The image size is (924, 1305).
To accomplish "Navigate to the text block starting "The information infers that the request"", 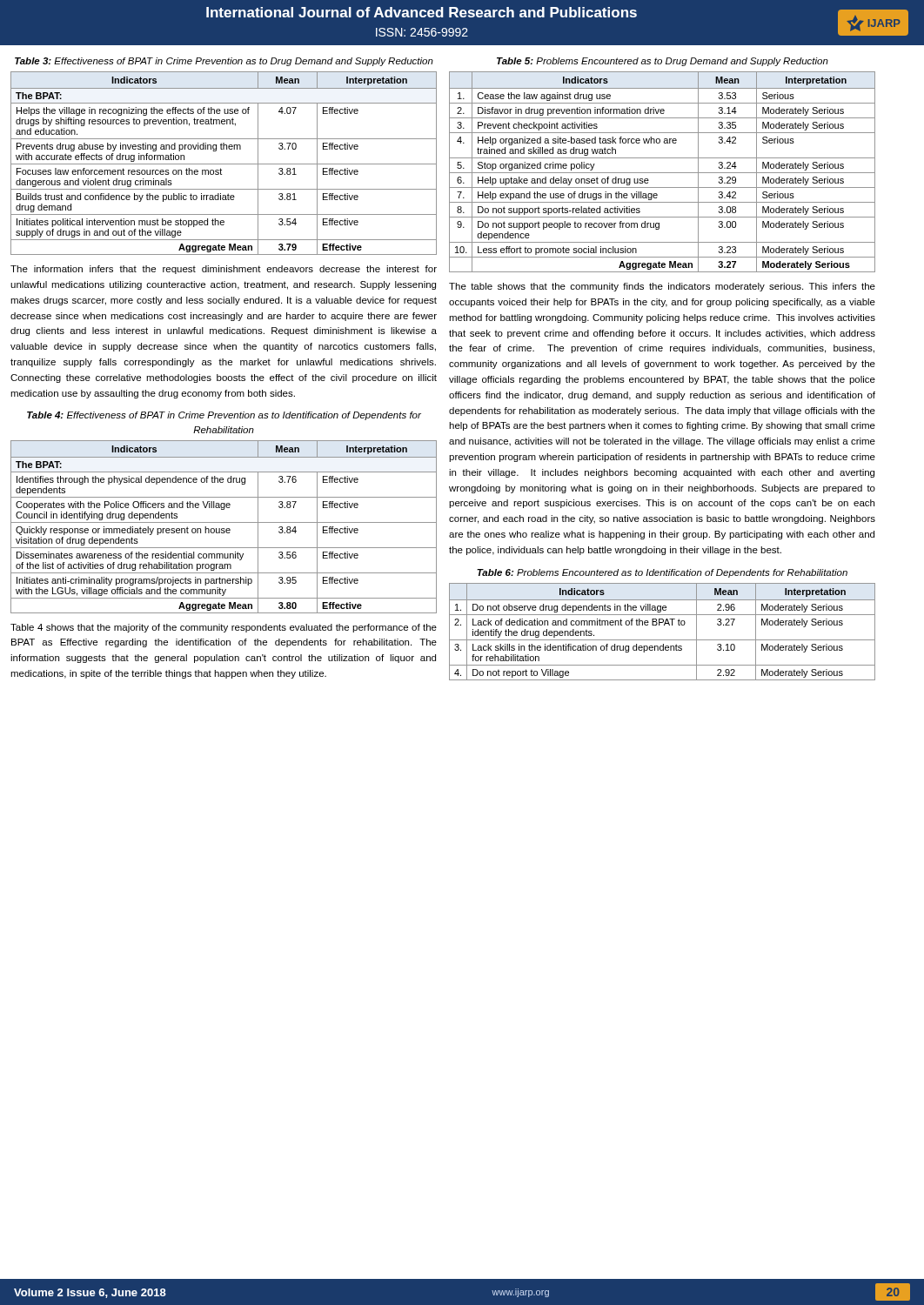I will (x=224, y=331).
